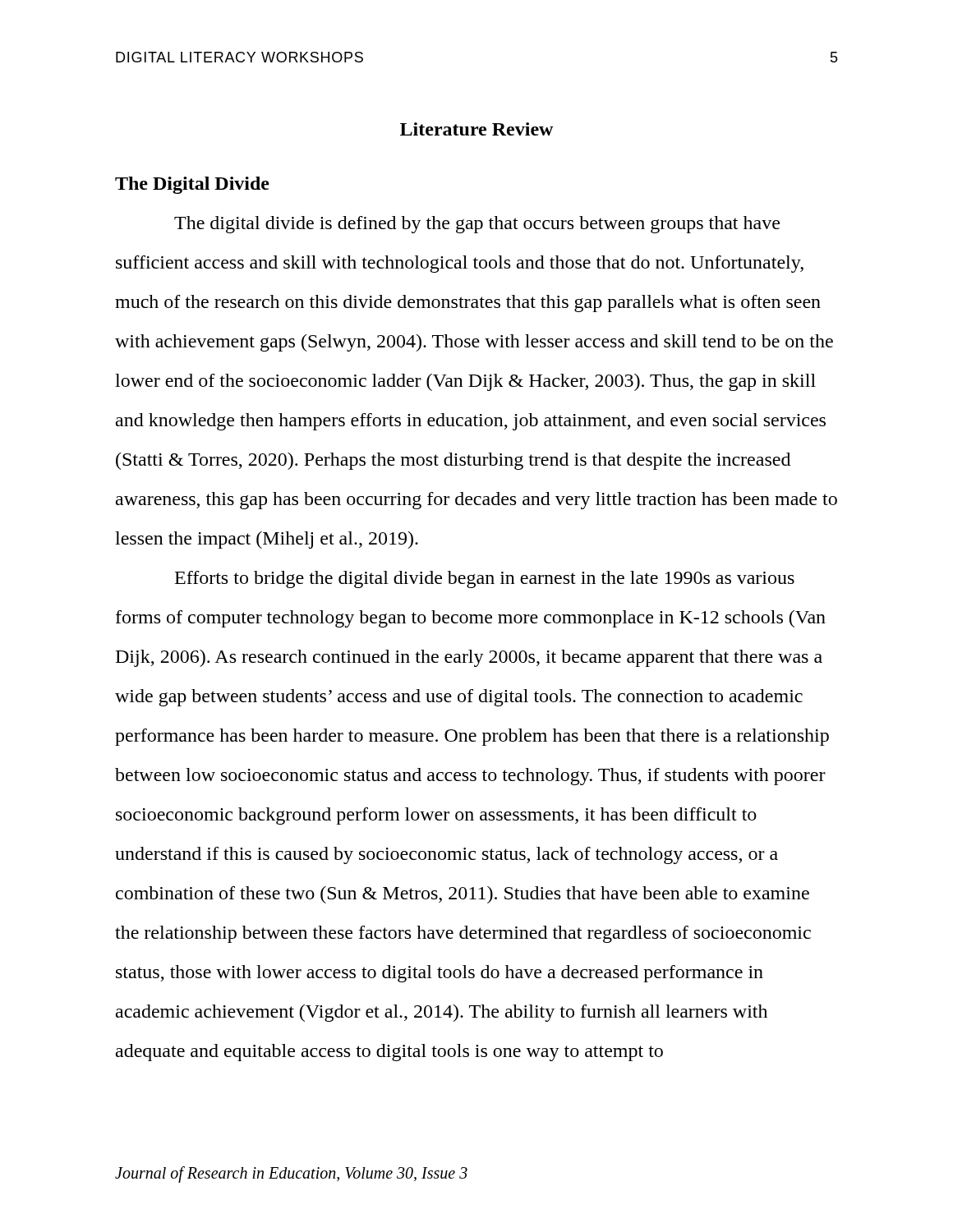Find the text block starting "The Digital Divide"
Viewport: 953px width, 1232px height.
[x=192, y=183]
